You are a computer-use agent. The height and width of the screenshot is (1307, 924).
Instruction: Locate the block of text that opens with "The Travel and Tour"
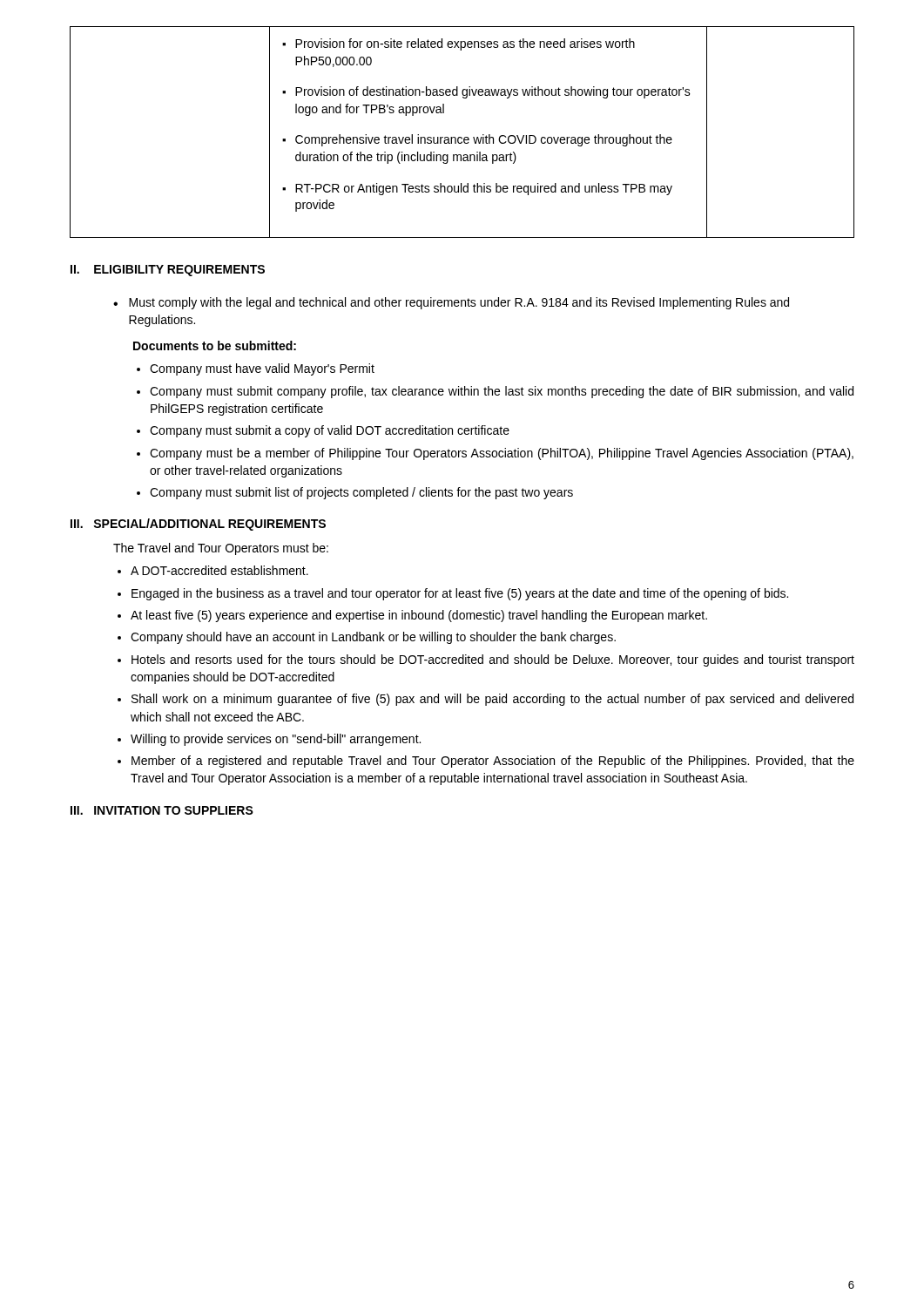coord(221,548)
